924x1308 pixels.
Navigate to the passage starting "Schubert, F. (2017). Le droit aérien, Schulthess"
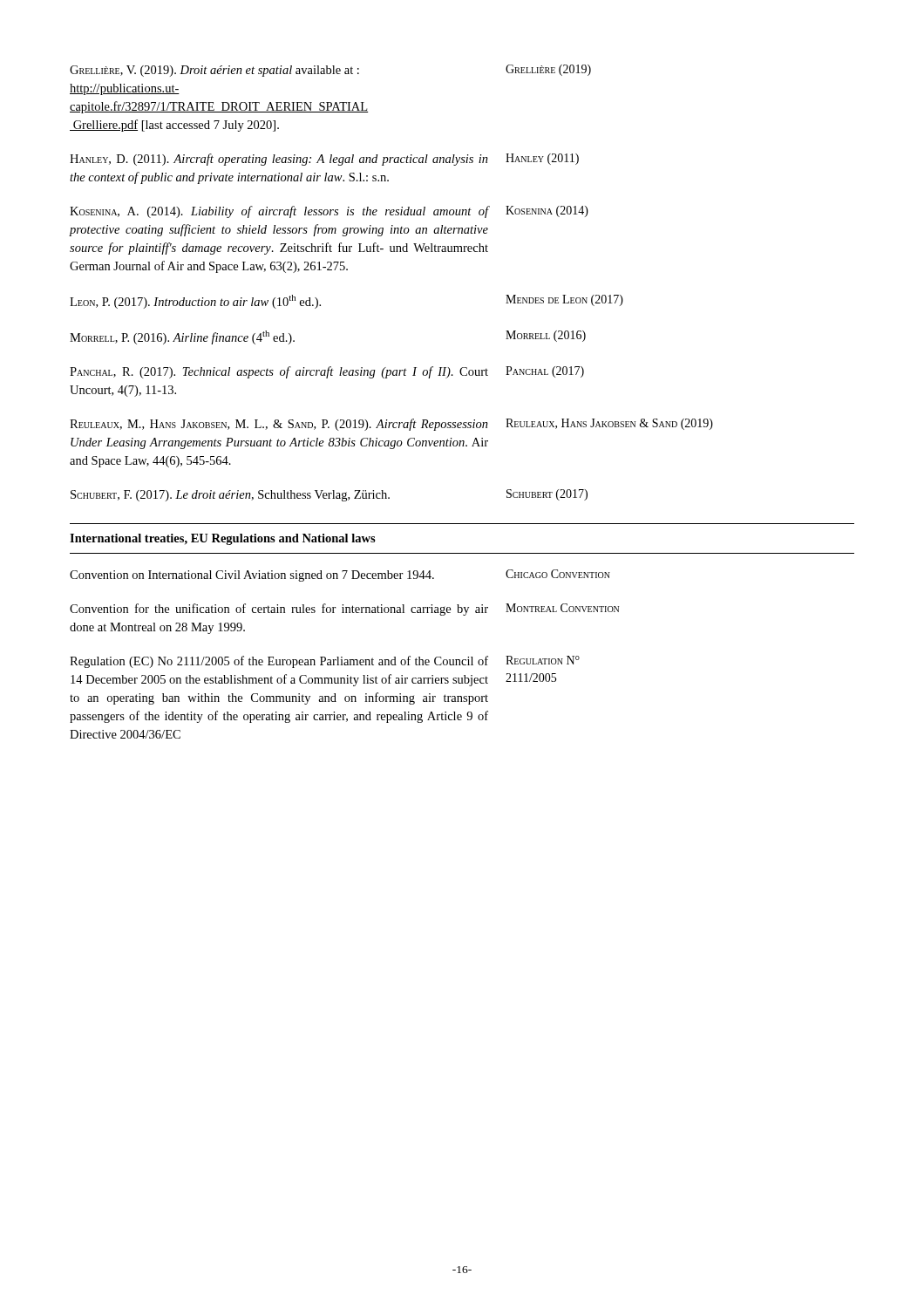tap(329, 495)
